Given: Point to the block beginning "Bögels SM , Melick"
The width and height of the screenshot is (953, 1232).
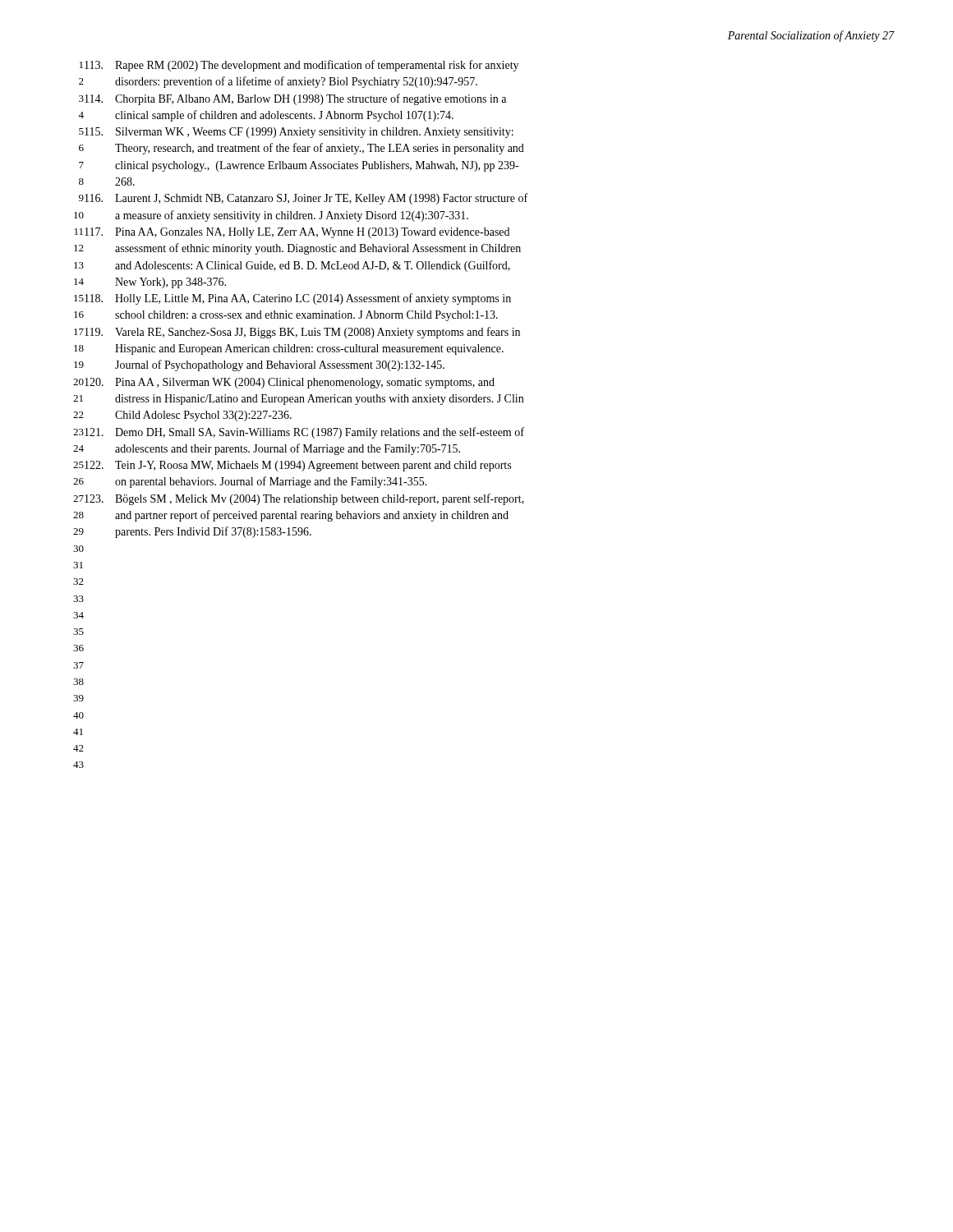Looking at the screenshot, I should pyautogui.click(x=320, y=499).
